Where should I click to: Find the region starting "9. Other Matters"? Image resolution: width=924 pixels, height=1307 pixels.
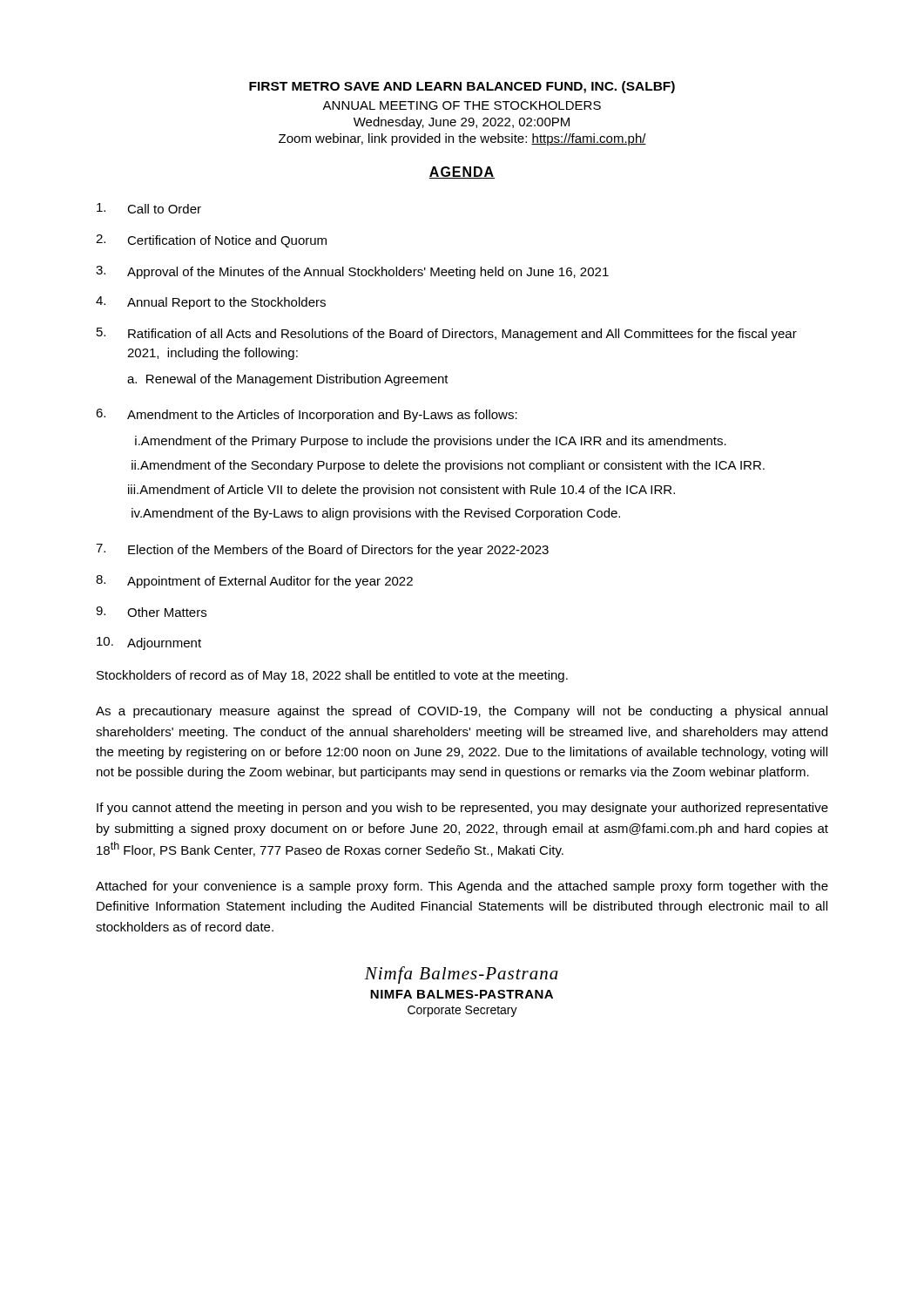(151, 612)
